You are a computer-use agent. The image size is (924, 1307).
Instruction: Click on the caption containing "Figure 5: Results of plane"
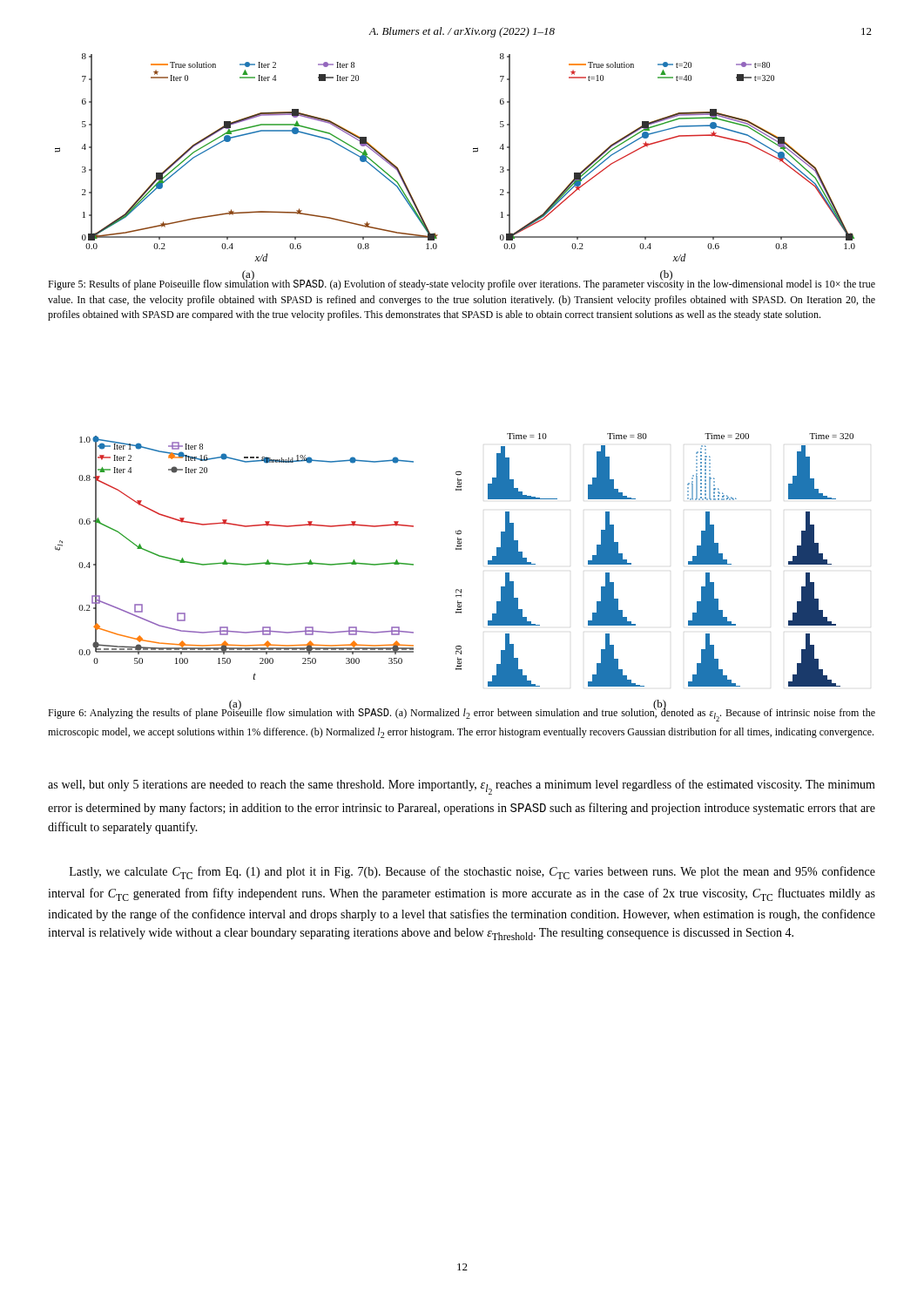tap(462, 299)
